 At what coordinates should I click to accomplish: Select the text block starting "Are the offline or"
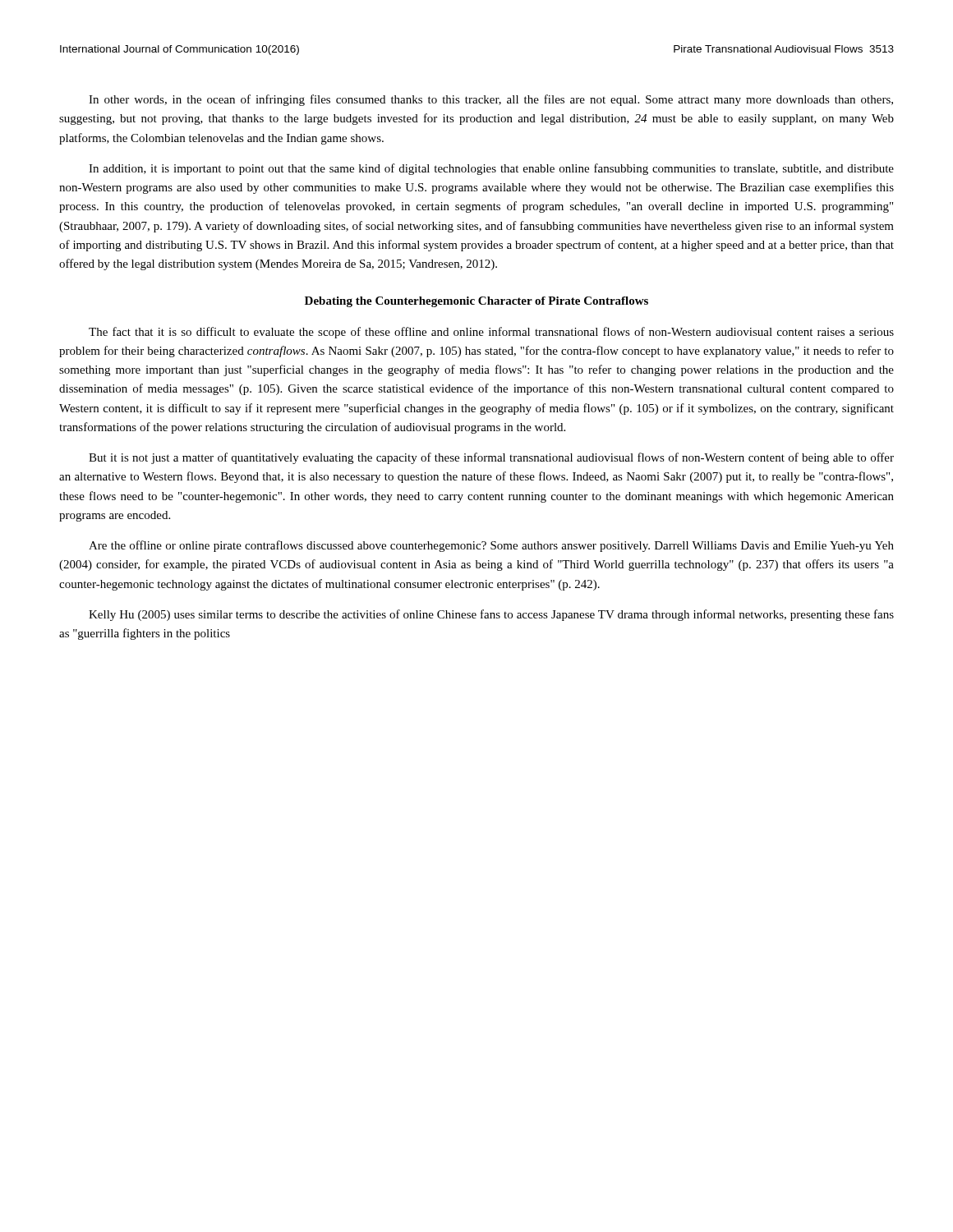(x=476, y=565)
